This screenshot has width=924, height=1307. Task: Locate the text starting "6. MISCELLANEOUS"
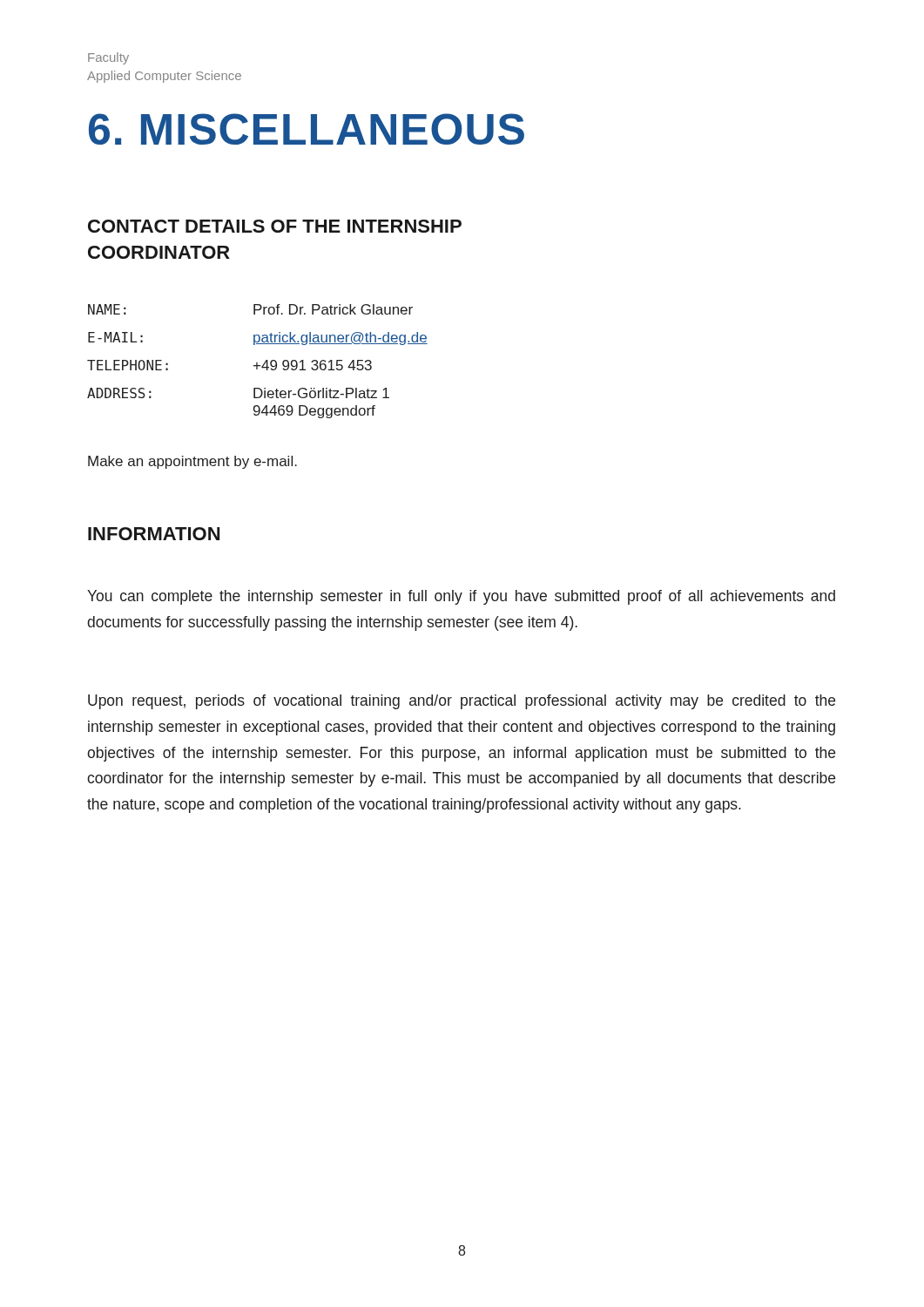307,130
